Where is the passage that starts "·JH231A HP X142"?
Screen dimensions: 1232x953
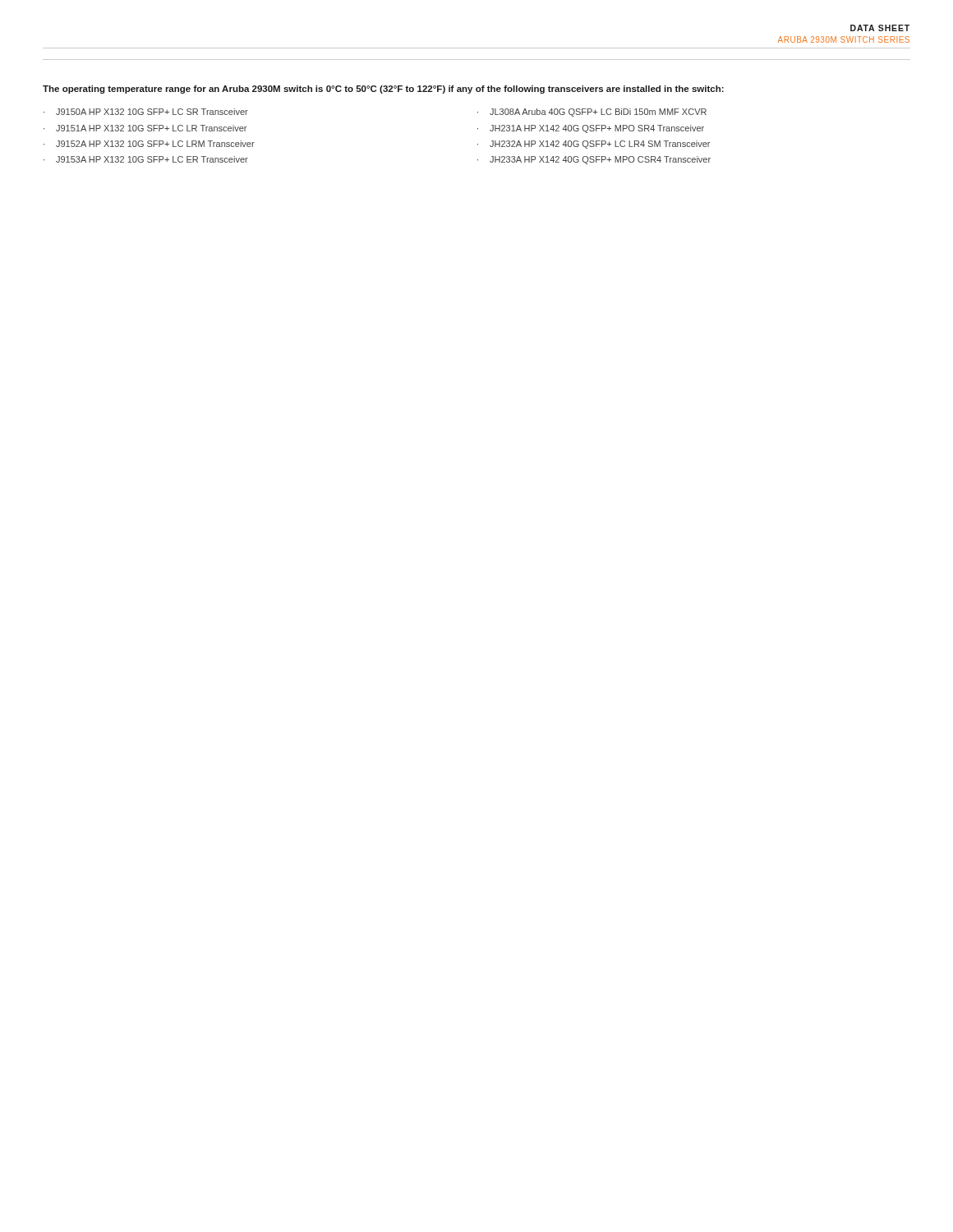coord(590,128)
